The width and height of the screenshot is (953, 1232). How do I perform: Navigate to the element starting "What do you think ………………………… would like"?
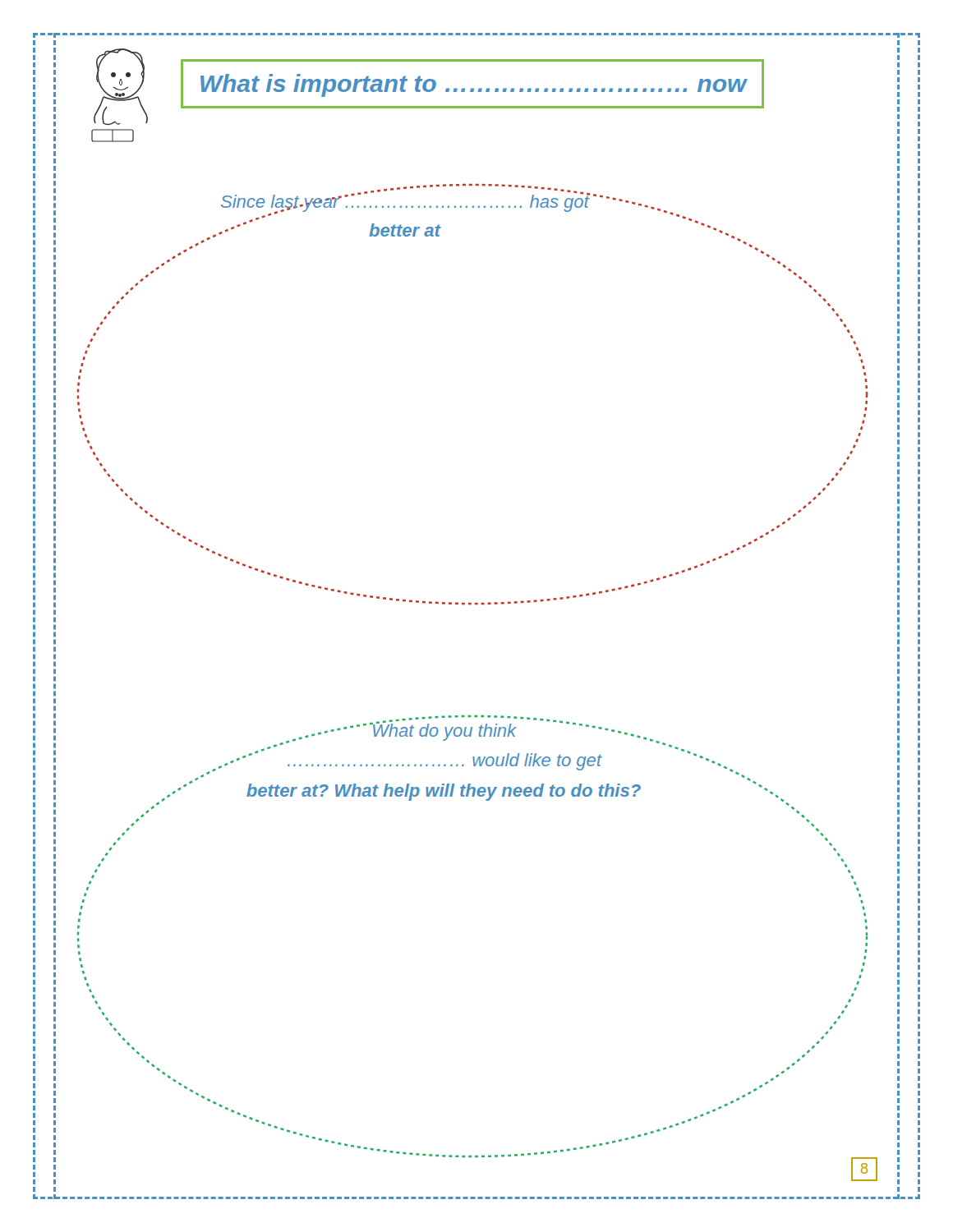(x=444, y=760)
